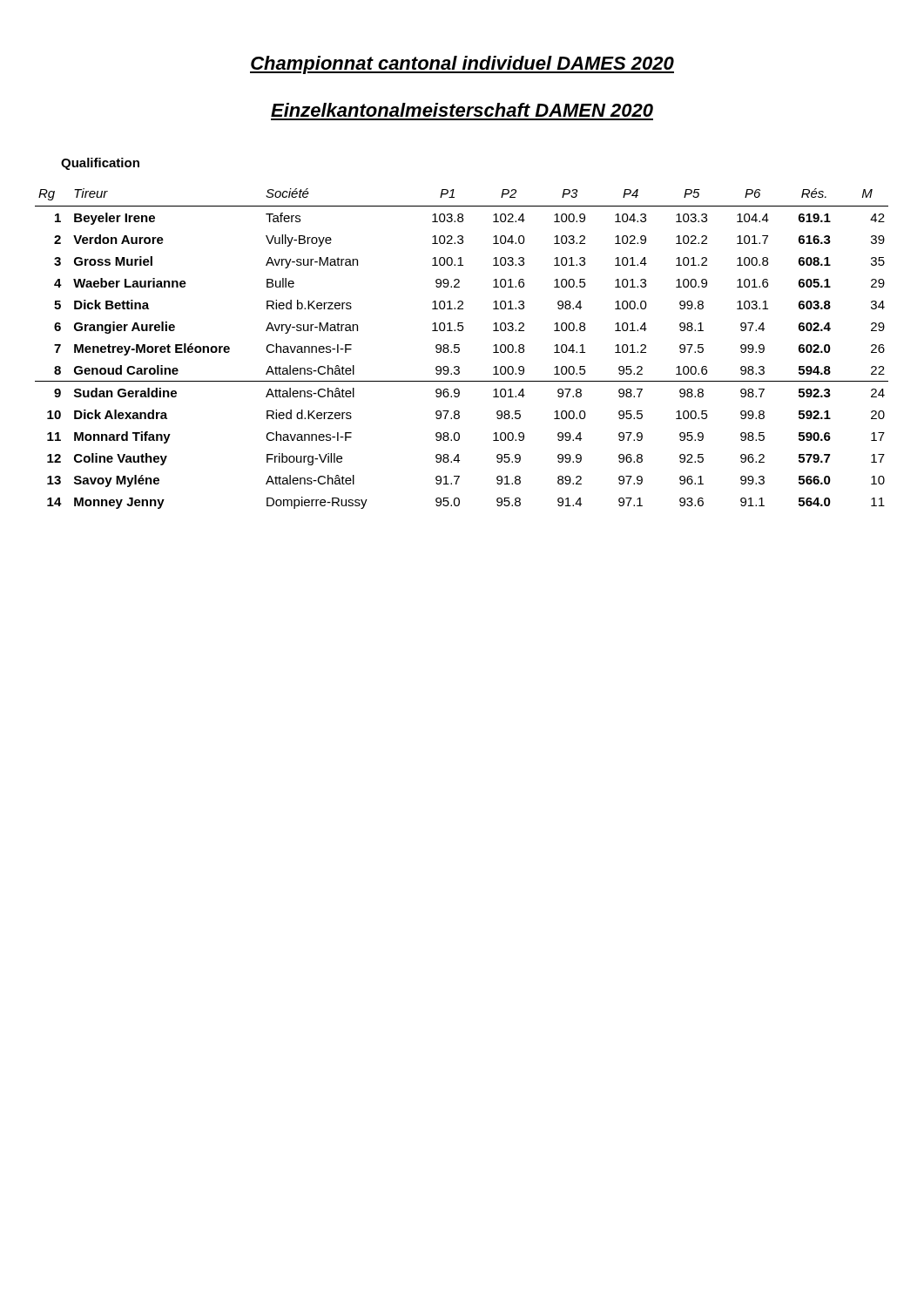Find a table
924x1307 pixels.
tap(462, 346)
